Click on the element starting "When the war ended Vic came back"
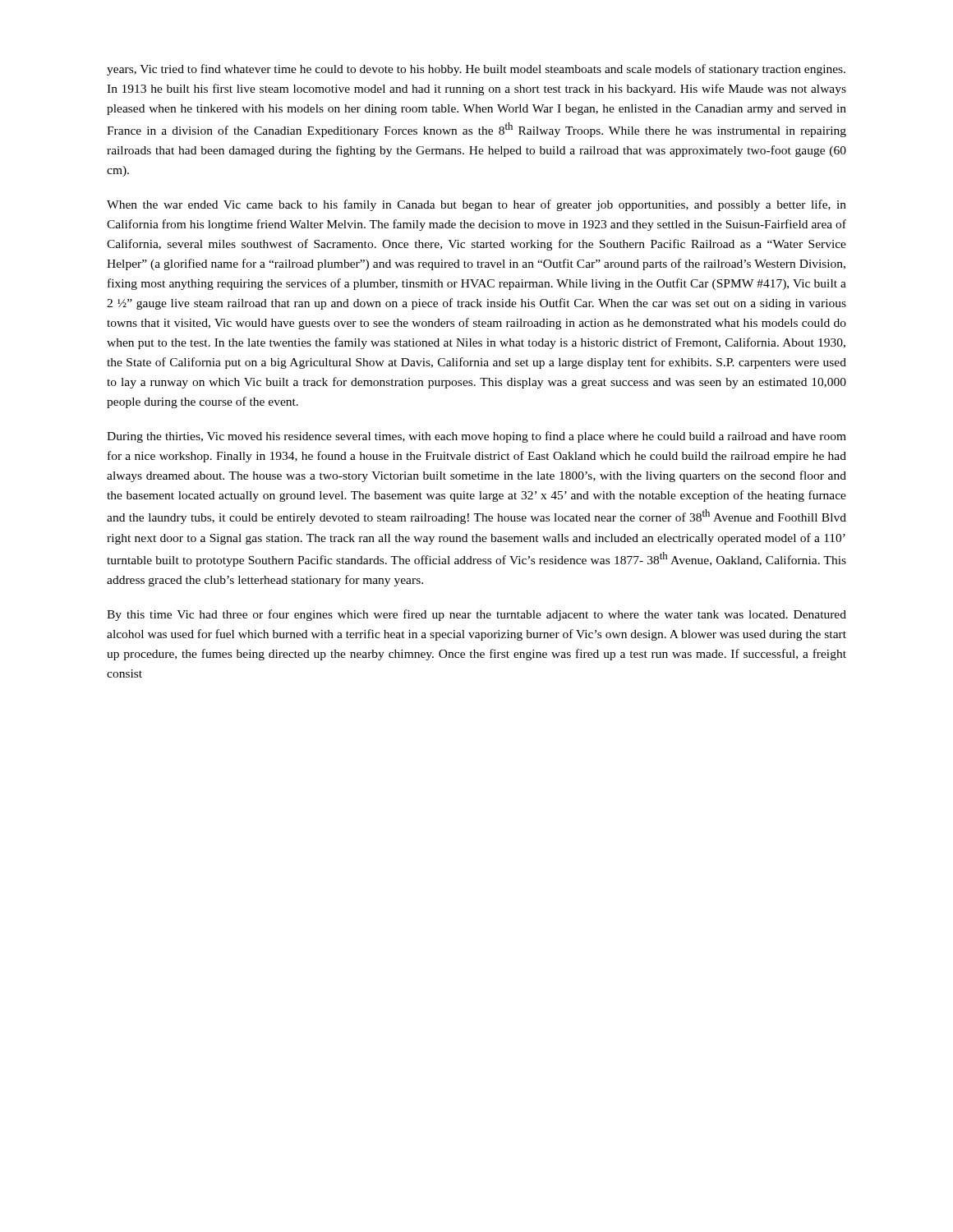The height and width of the screenshot is (1232, 953). coord(476,303)
